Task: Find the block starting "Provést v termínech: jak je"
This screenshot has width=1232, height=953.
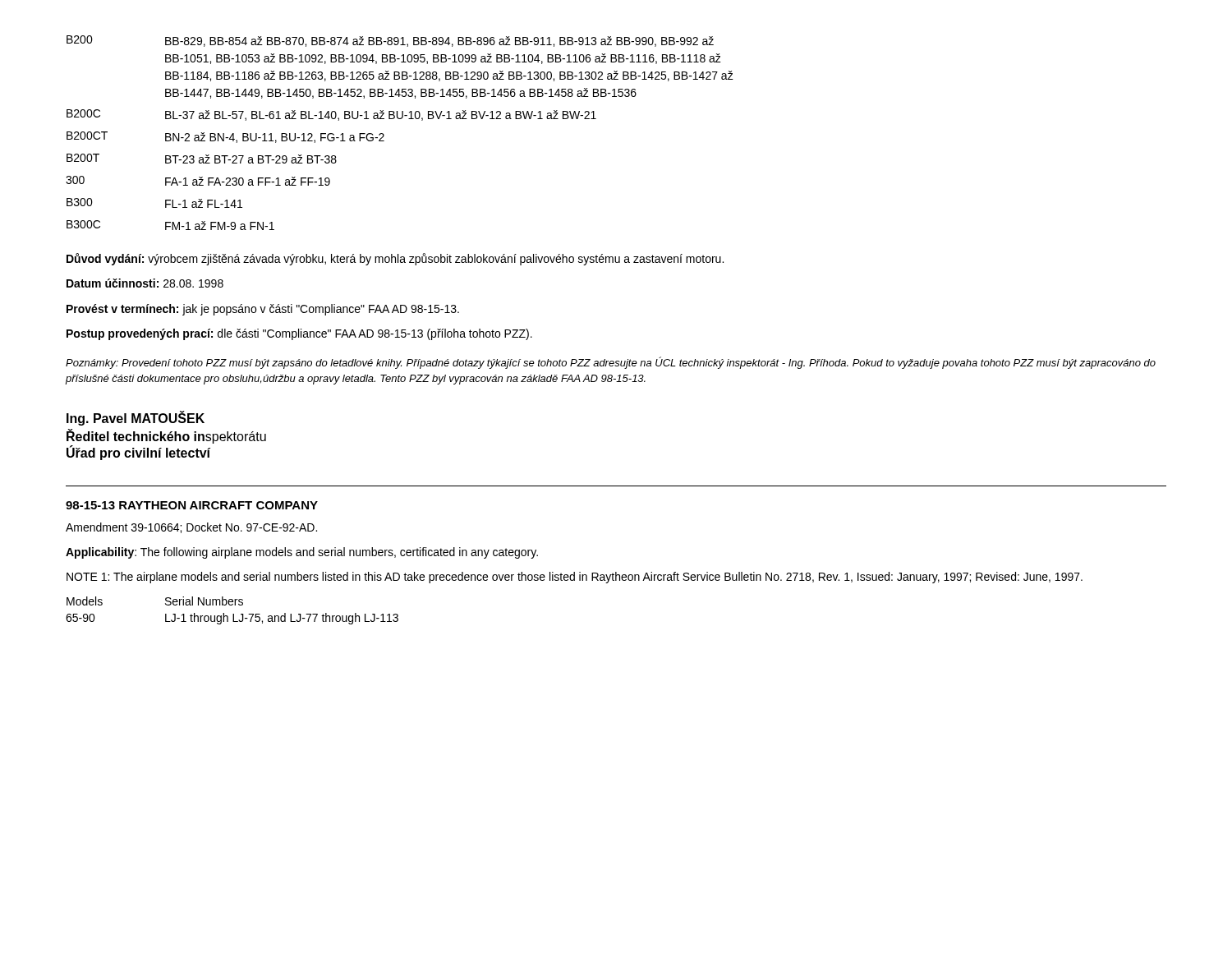Action: [x=263, y=309]
